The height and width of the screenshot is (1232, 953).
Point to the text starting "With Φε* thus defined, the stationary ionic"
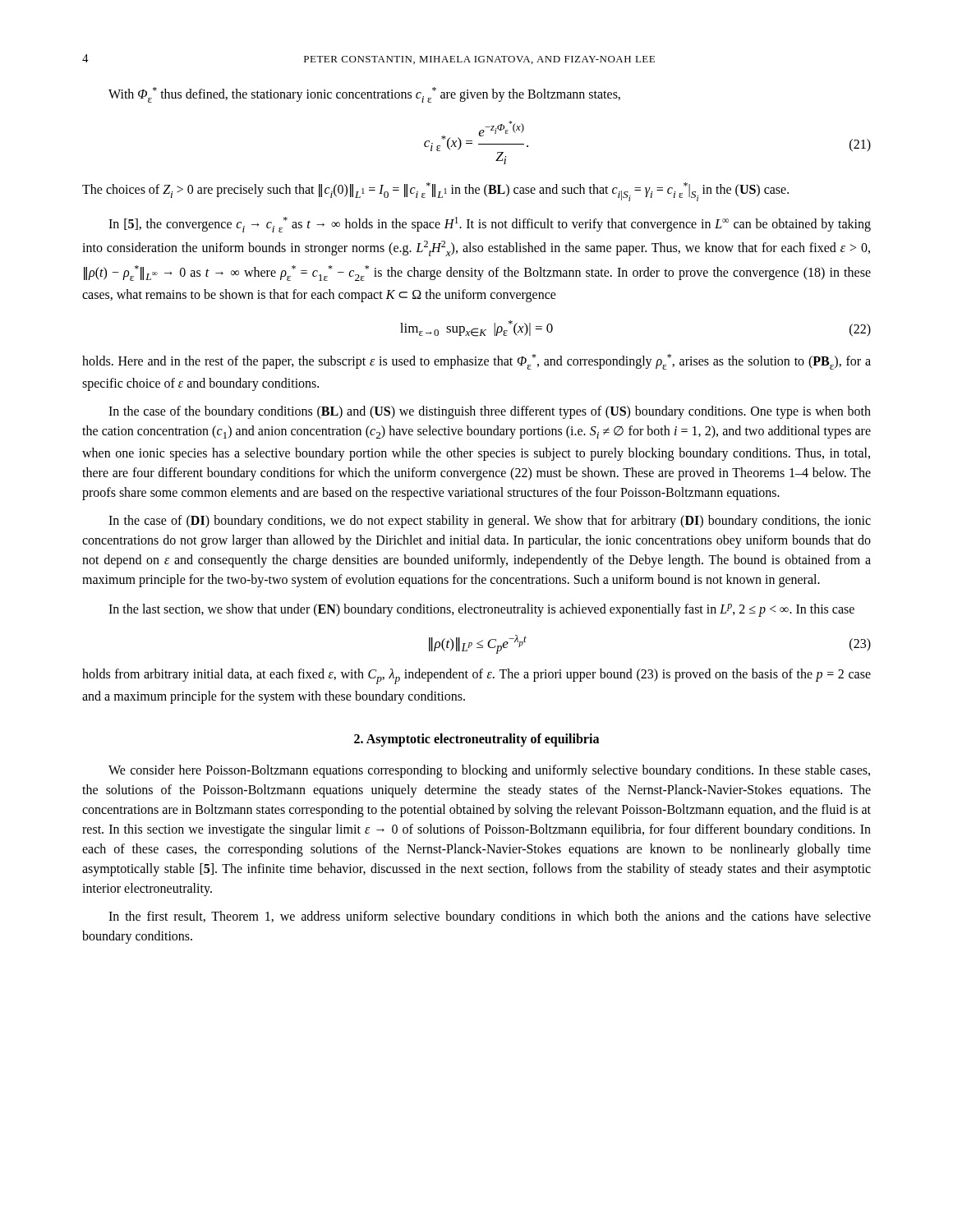point(365,94)
